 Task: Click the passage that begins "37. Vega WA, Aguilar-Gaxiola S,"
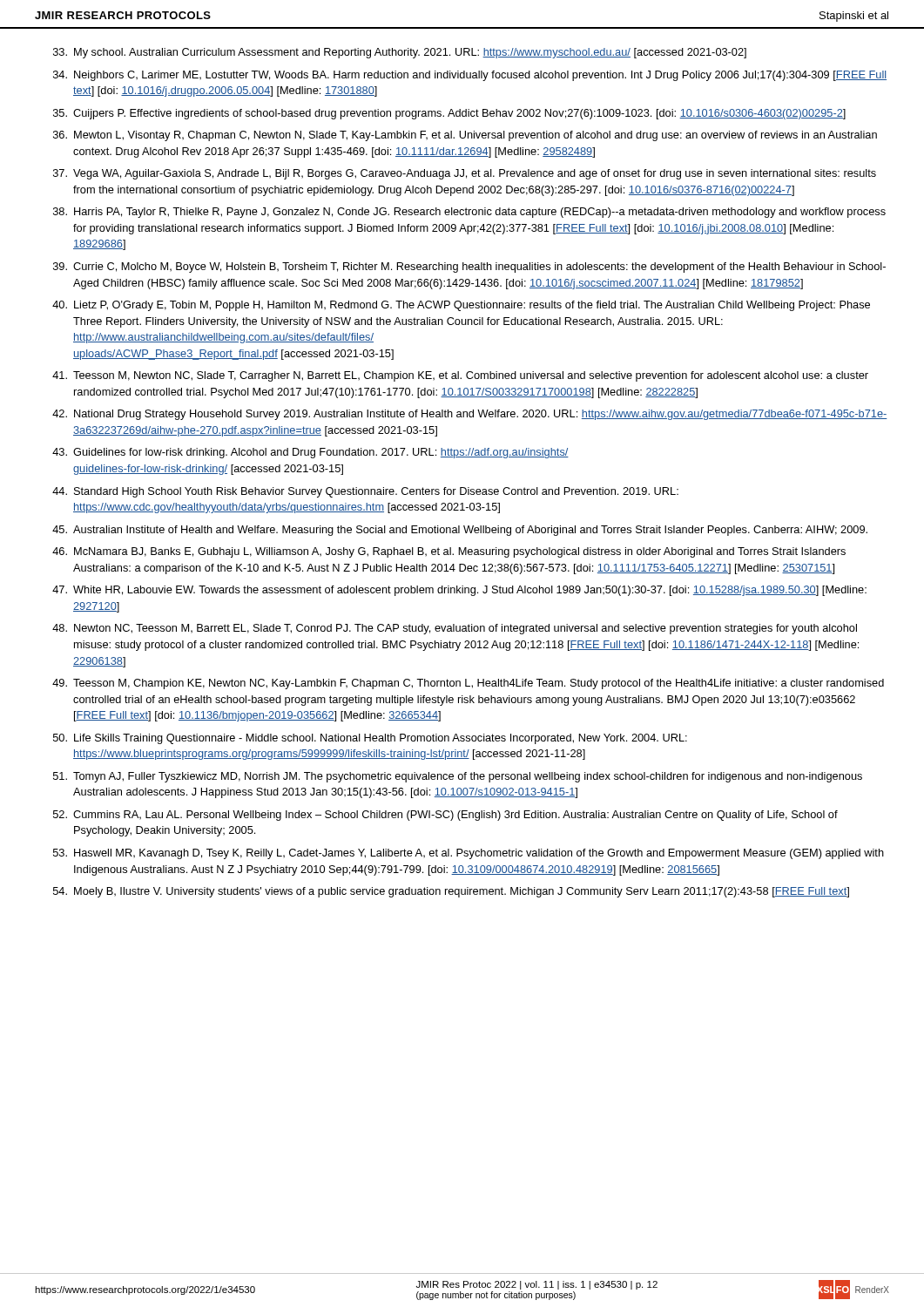coord(462,182)
